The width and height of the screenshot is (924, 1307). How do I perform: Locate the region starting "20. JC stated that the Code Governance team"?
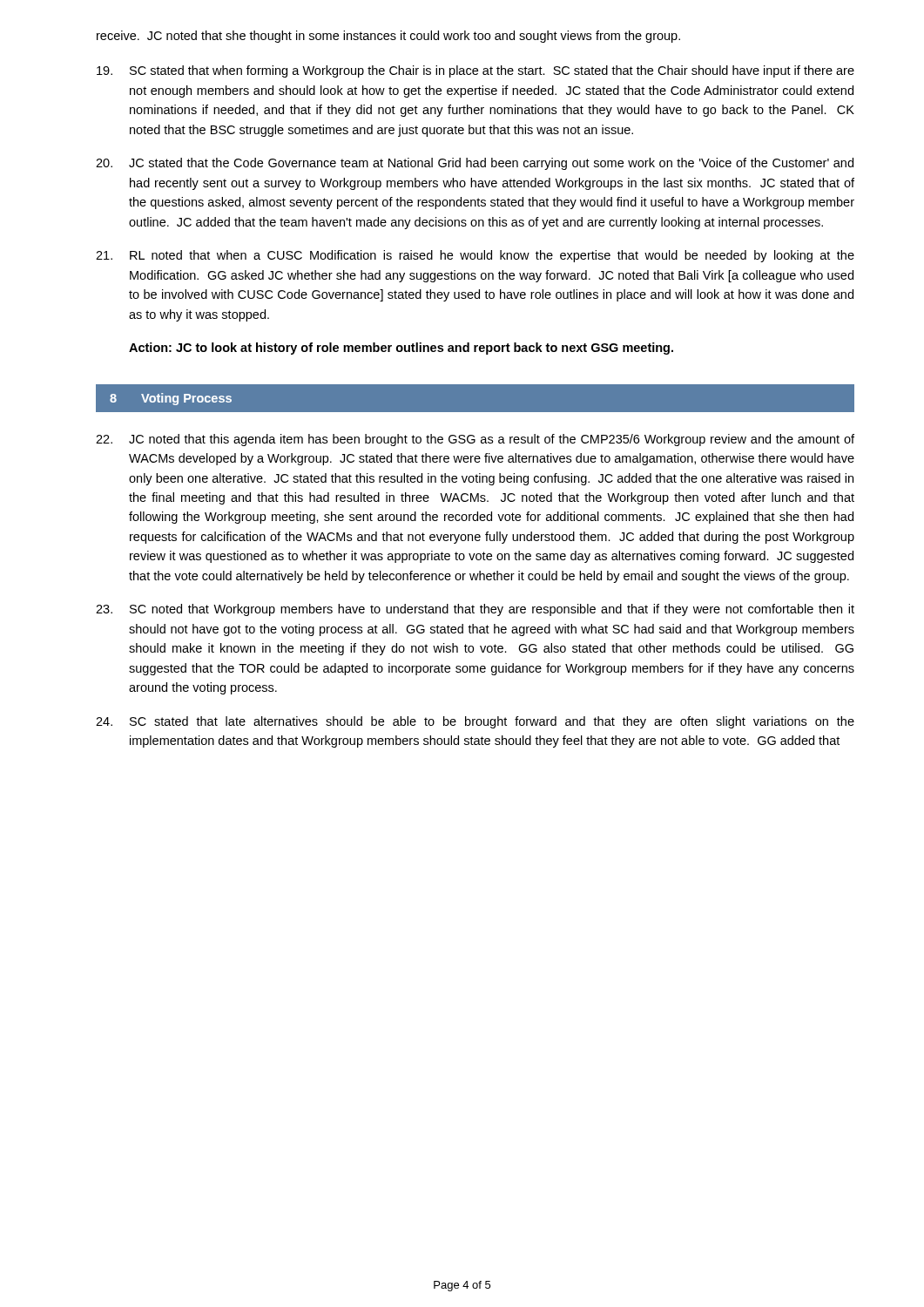click(x=475, y=193)
